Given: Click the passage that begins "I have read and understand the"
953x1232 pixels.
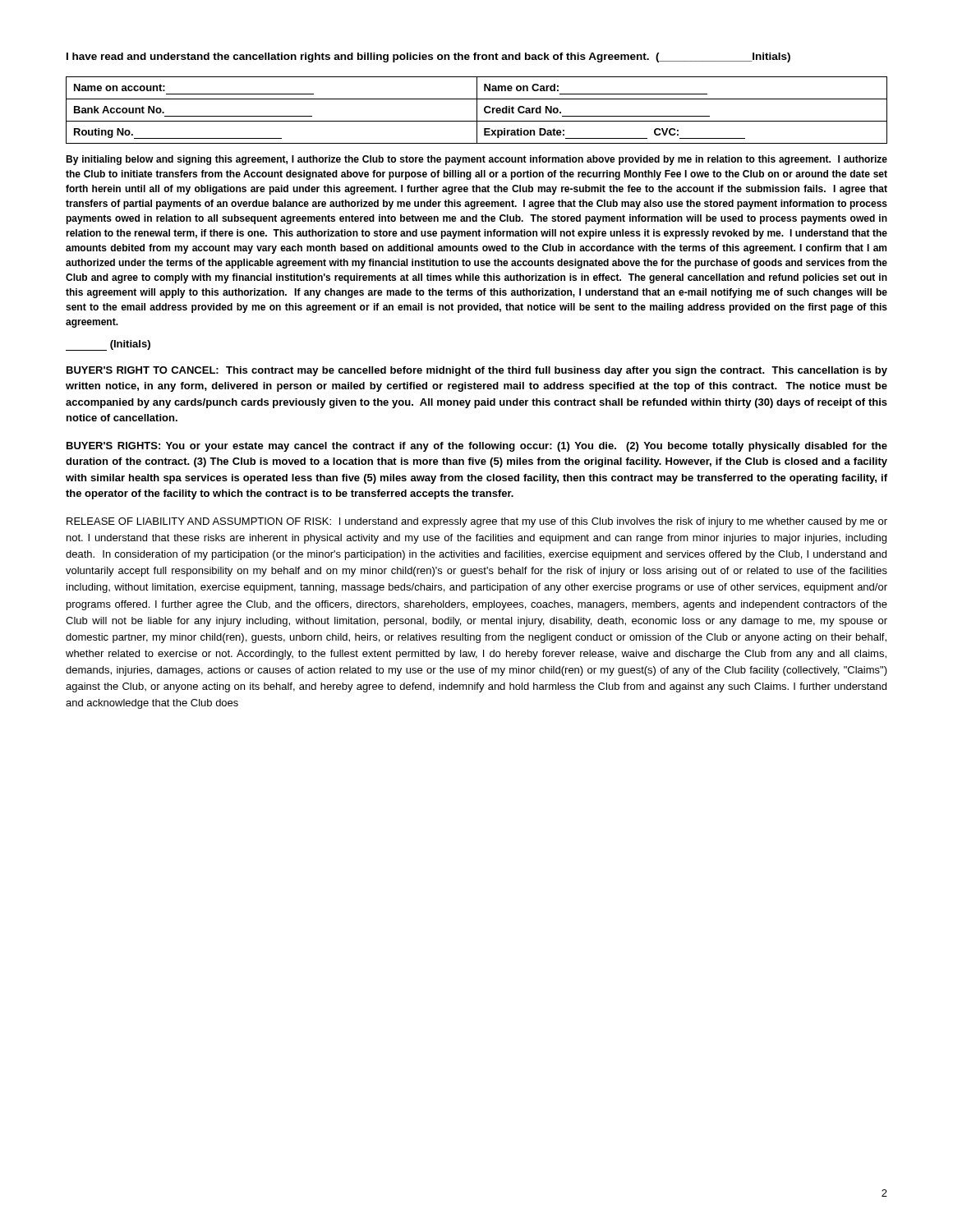Looking at the screenshot, I should click(x=428, y=56).
